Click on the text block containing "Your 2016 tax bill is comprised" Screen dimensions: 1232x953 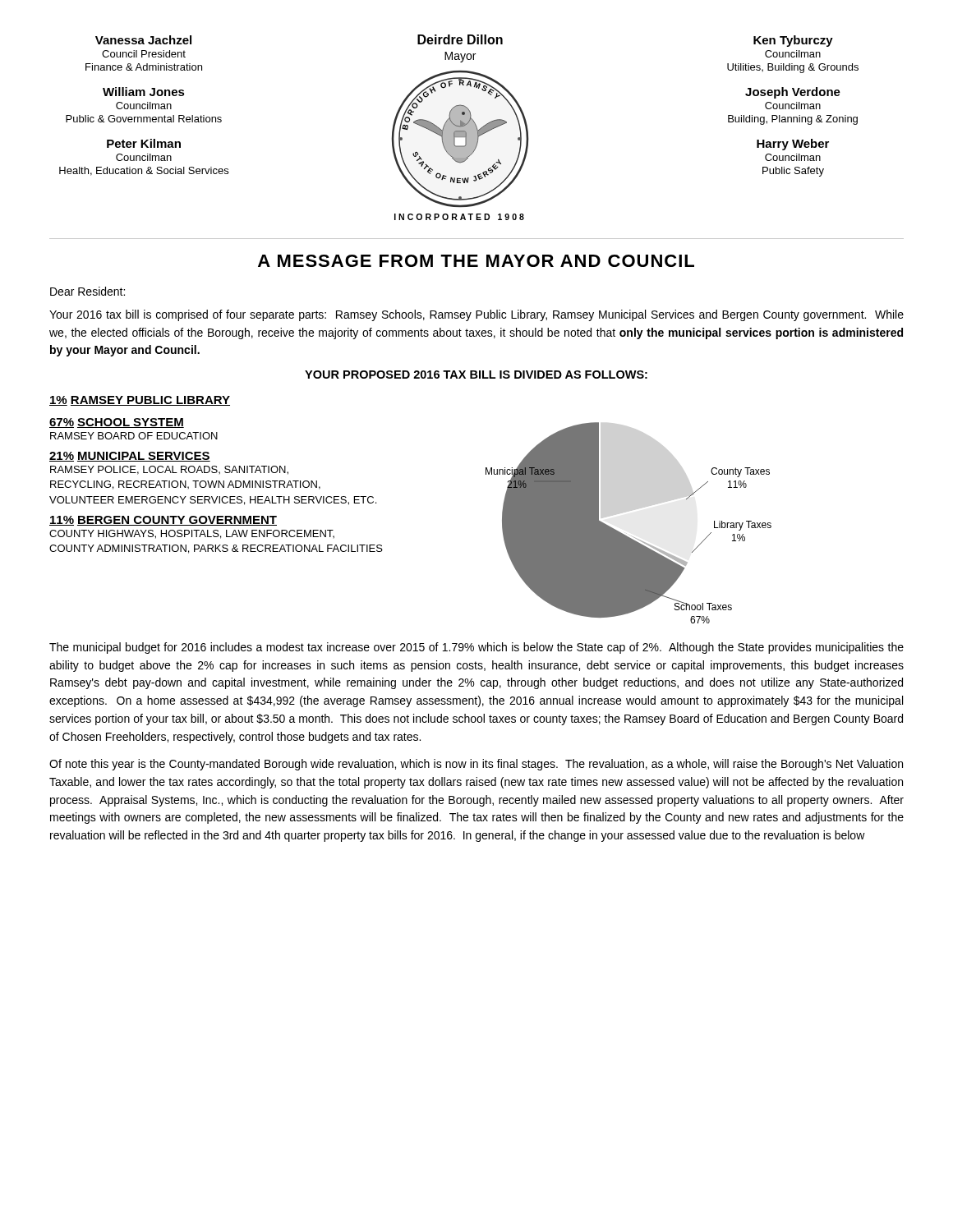(476, 332)
